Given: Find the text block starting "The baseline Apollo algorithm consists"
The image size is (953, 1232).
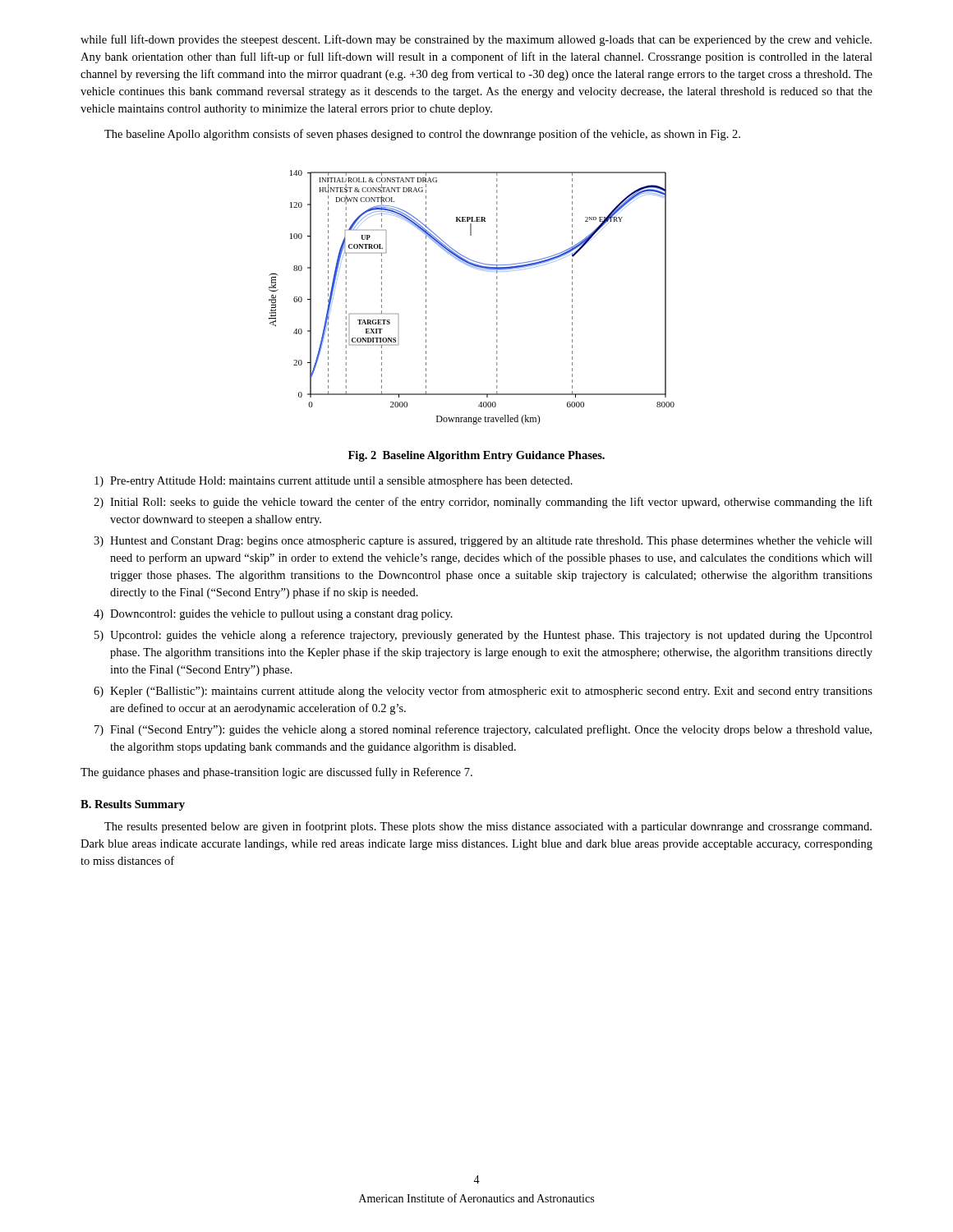Looking at the screenshot, I should tap(423, 134).
